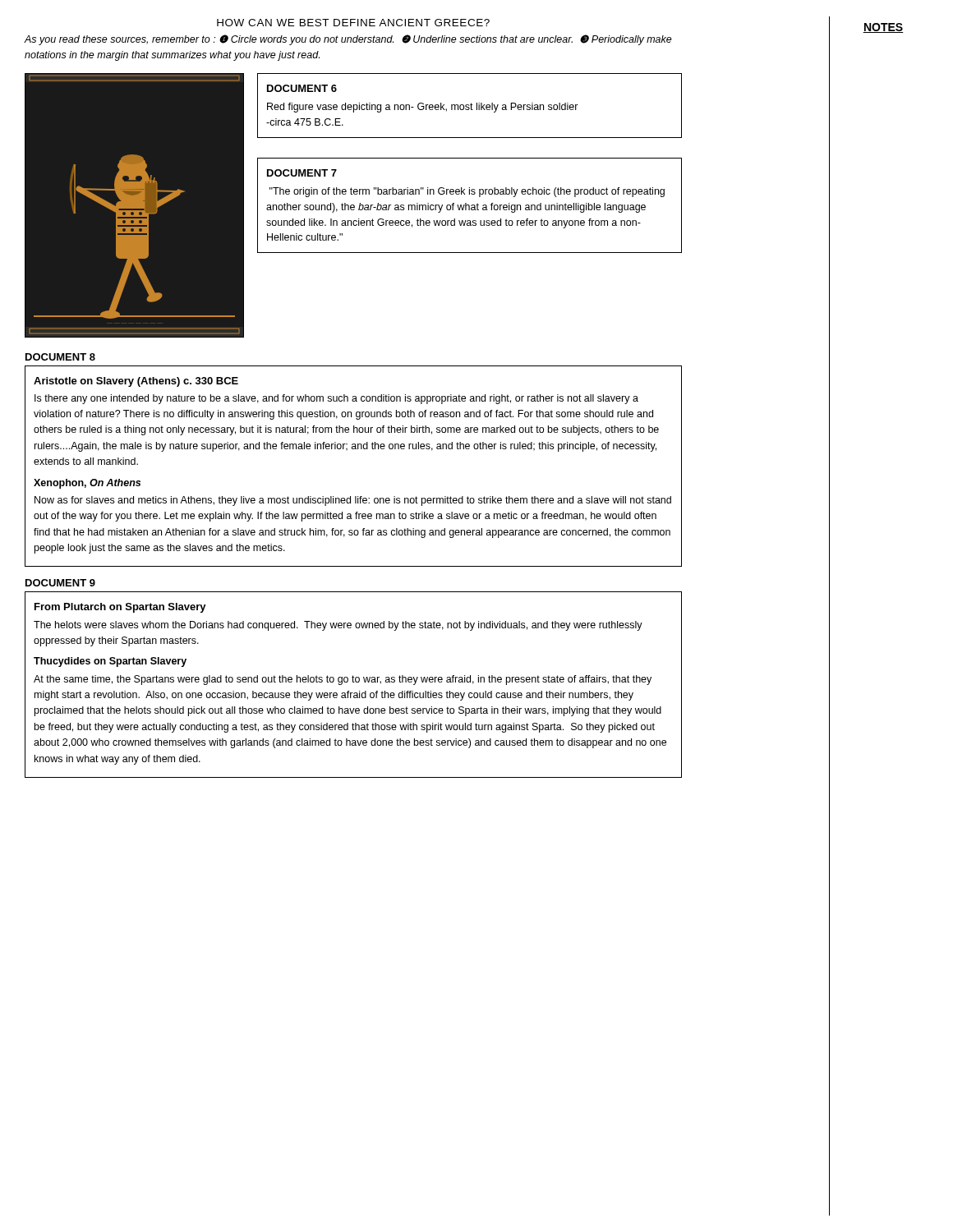The height and width of the screenshot is (1232, 953).
Task: Locate the photo
Action: 134,205
